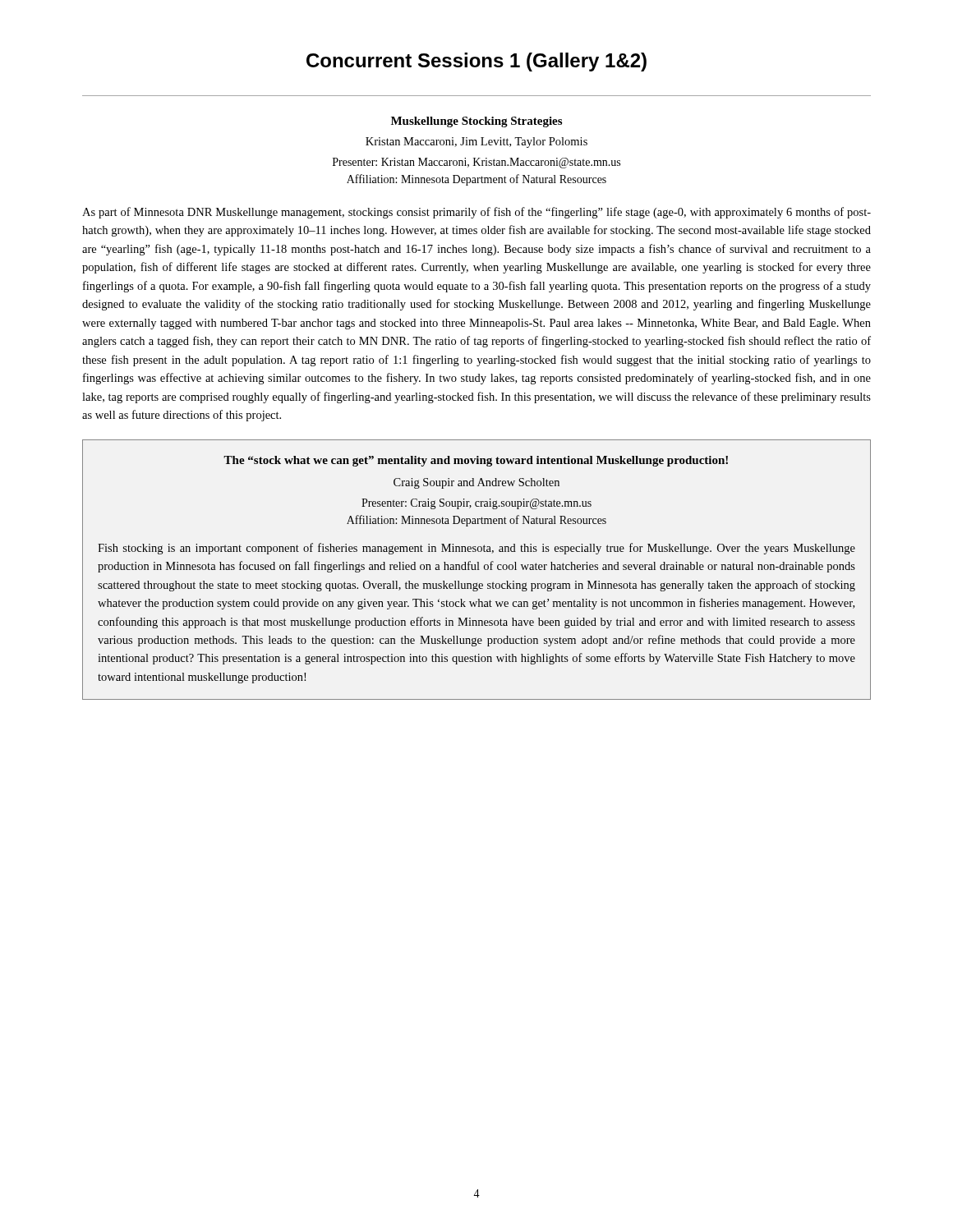Screen dimensions: 1232x953
Task: Select the block starting "Fish stocking is an important component"
Action: (476, 612)
